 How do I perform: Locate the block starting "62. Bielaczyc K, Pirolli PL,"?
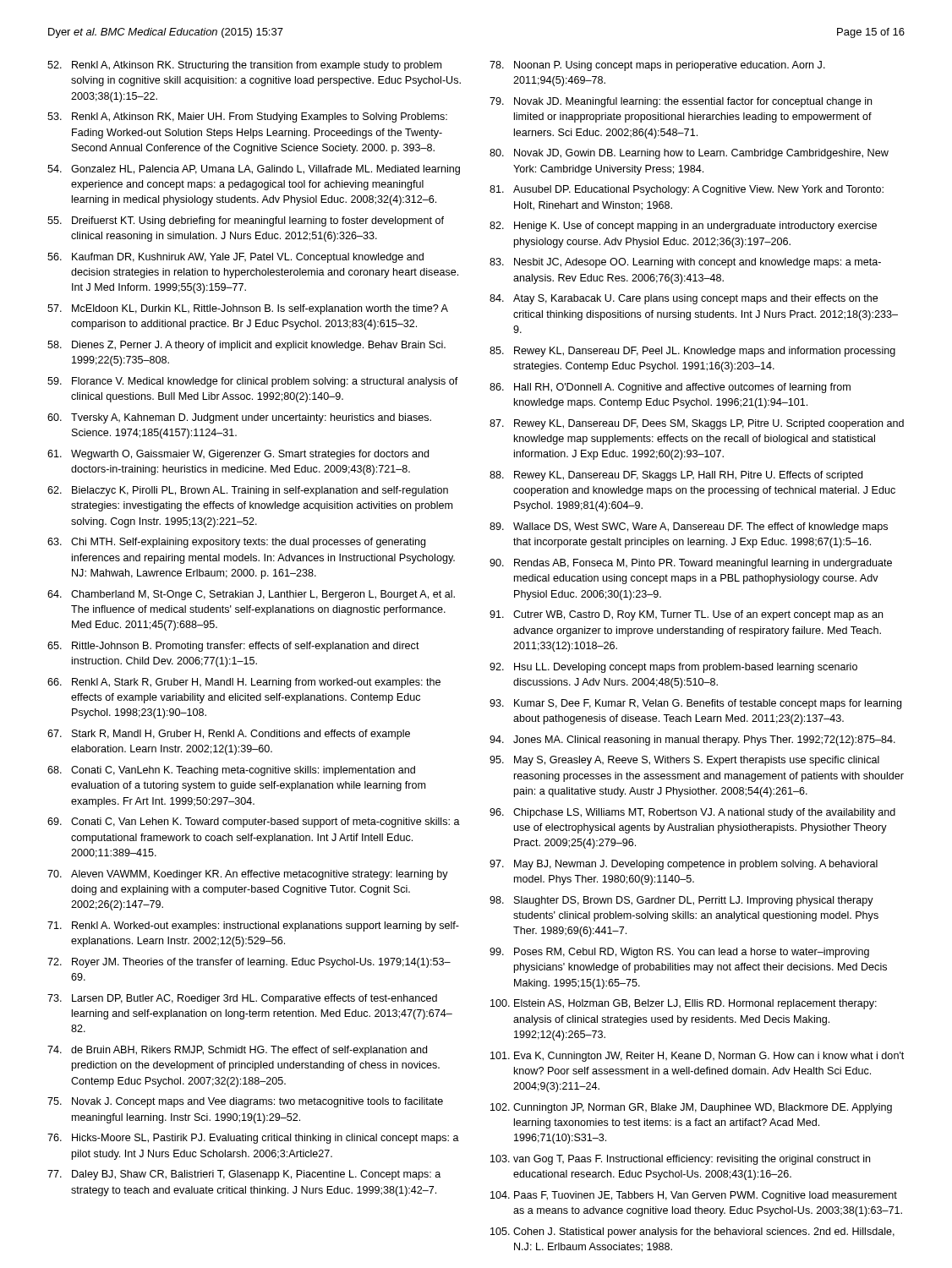255,506
